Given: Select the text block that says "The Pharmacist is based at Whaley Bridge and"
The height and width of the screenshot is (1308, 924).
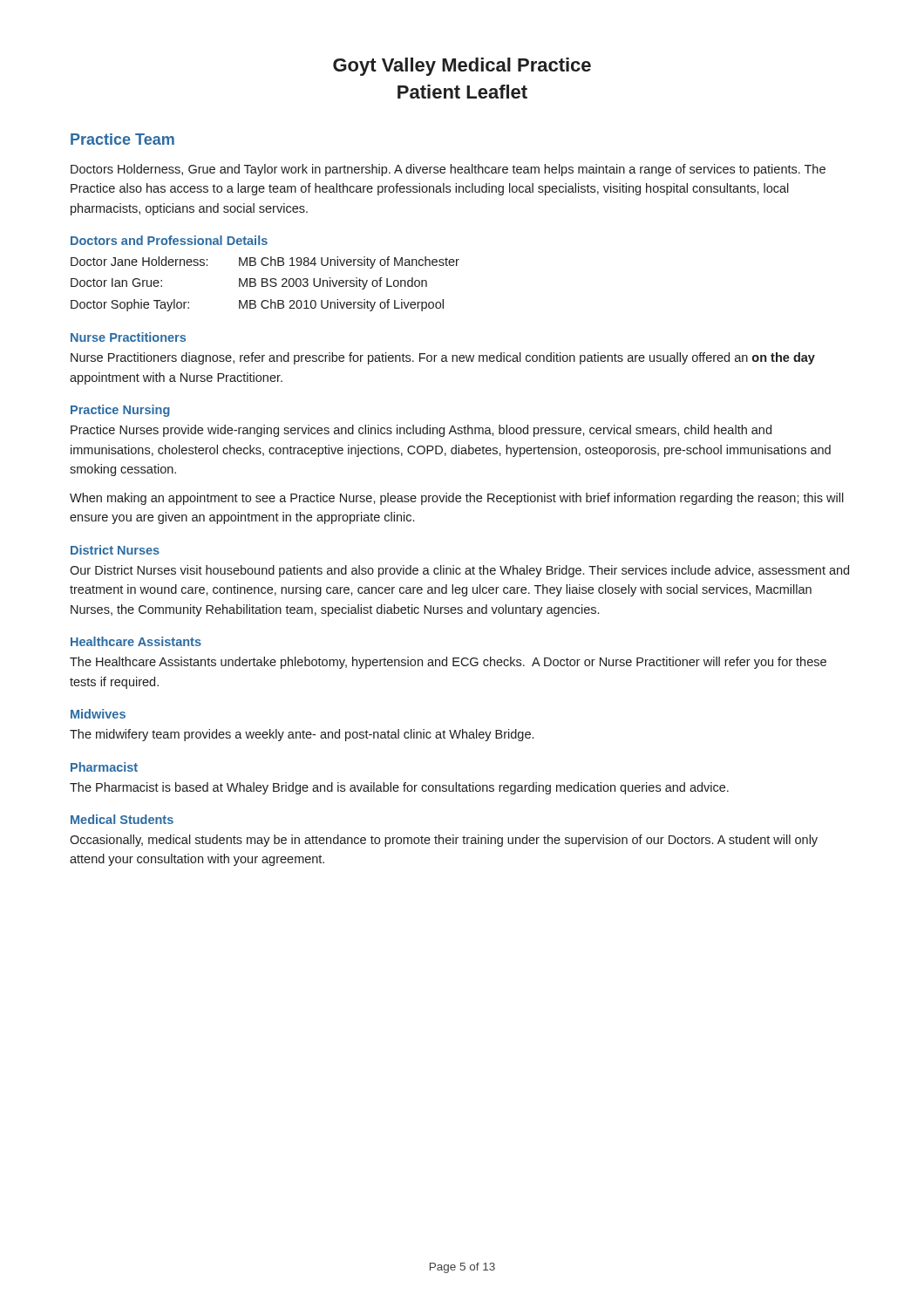Looking at the screenshot, I should tap(462, 787).
